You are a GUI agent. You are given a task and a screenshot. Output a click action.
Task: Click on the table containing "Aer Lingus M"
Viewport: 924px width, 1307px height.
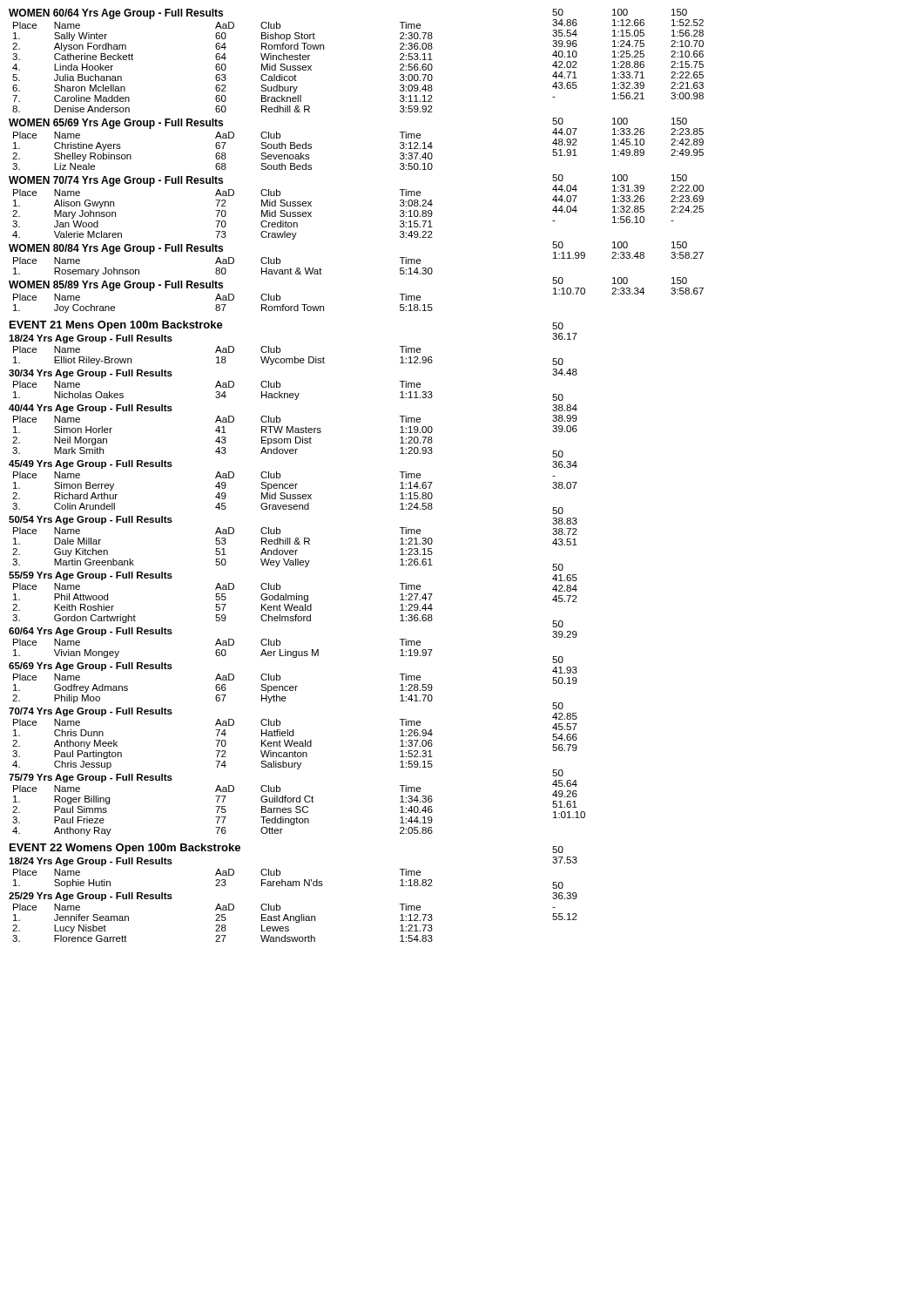point(240,647)
